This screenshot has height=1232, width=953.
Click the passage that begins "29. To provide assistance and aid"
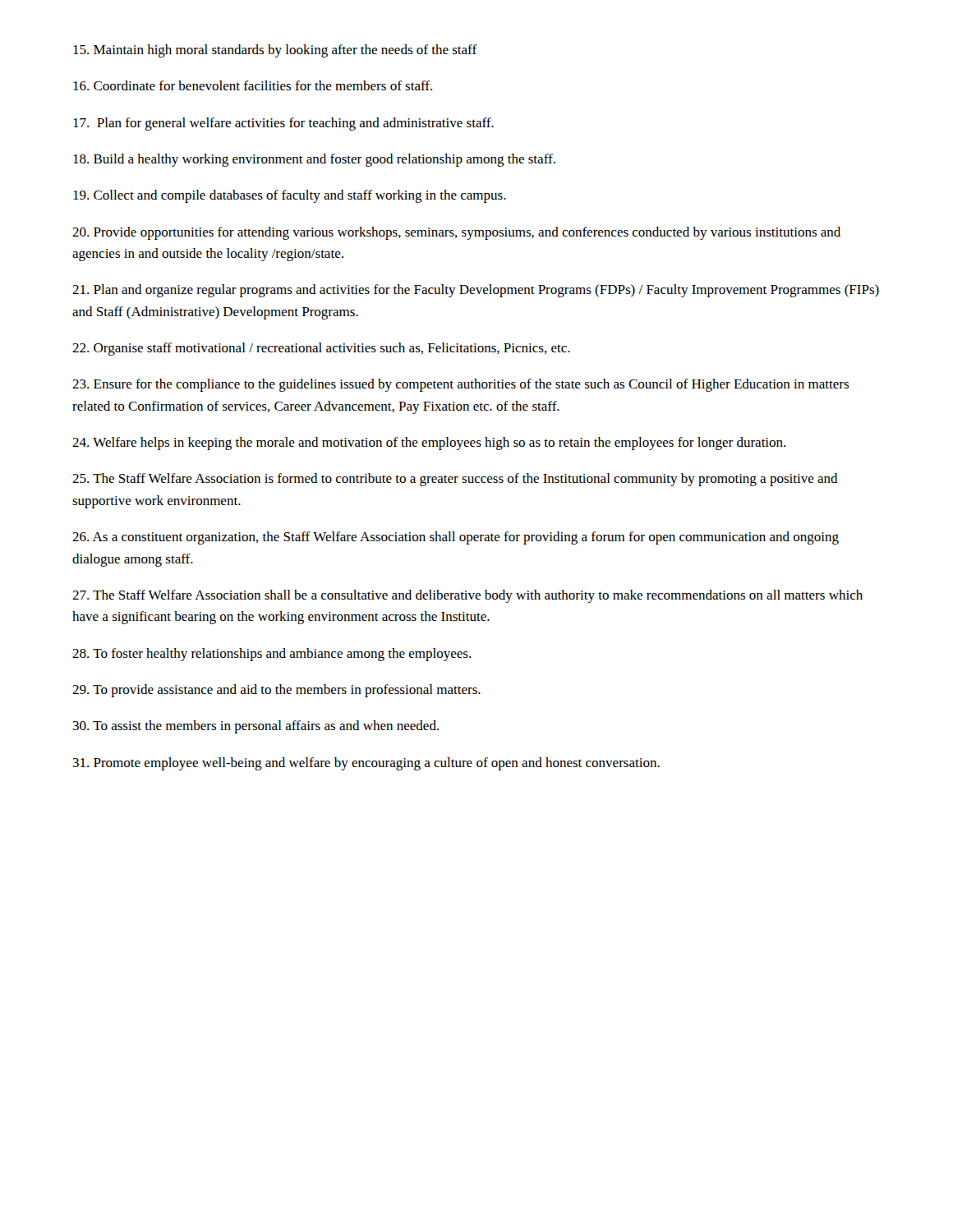tap(277, 689)
